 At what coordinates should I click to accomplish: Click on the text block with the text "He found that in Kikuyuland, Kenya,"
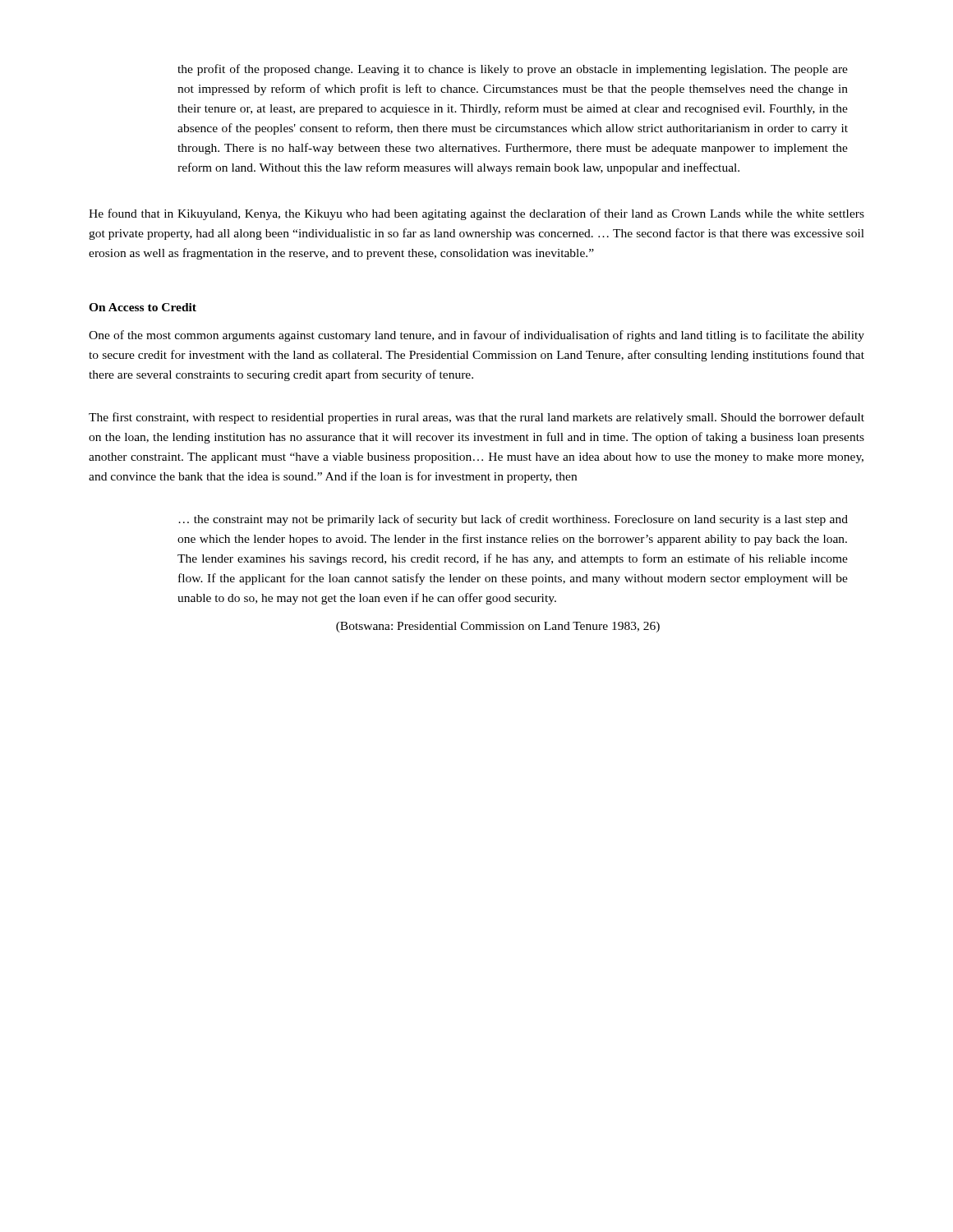click(476, 233)
